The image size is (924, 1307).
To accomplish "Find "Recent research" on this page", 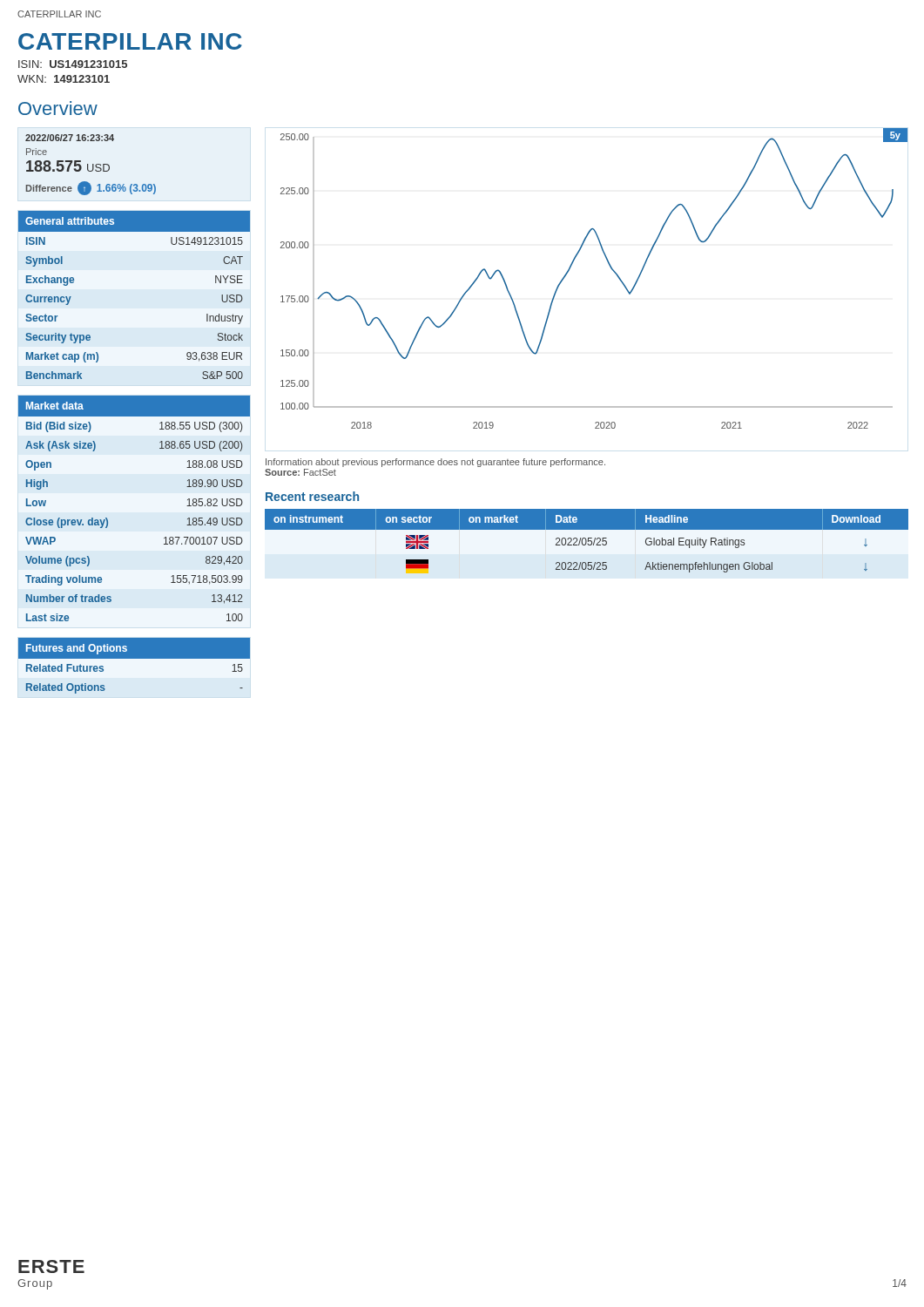I will [x=312, y=497].
